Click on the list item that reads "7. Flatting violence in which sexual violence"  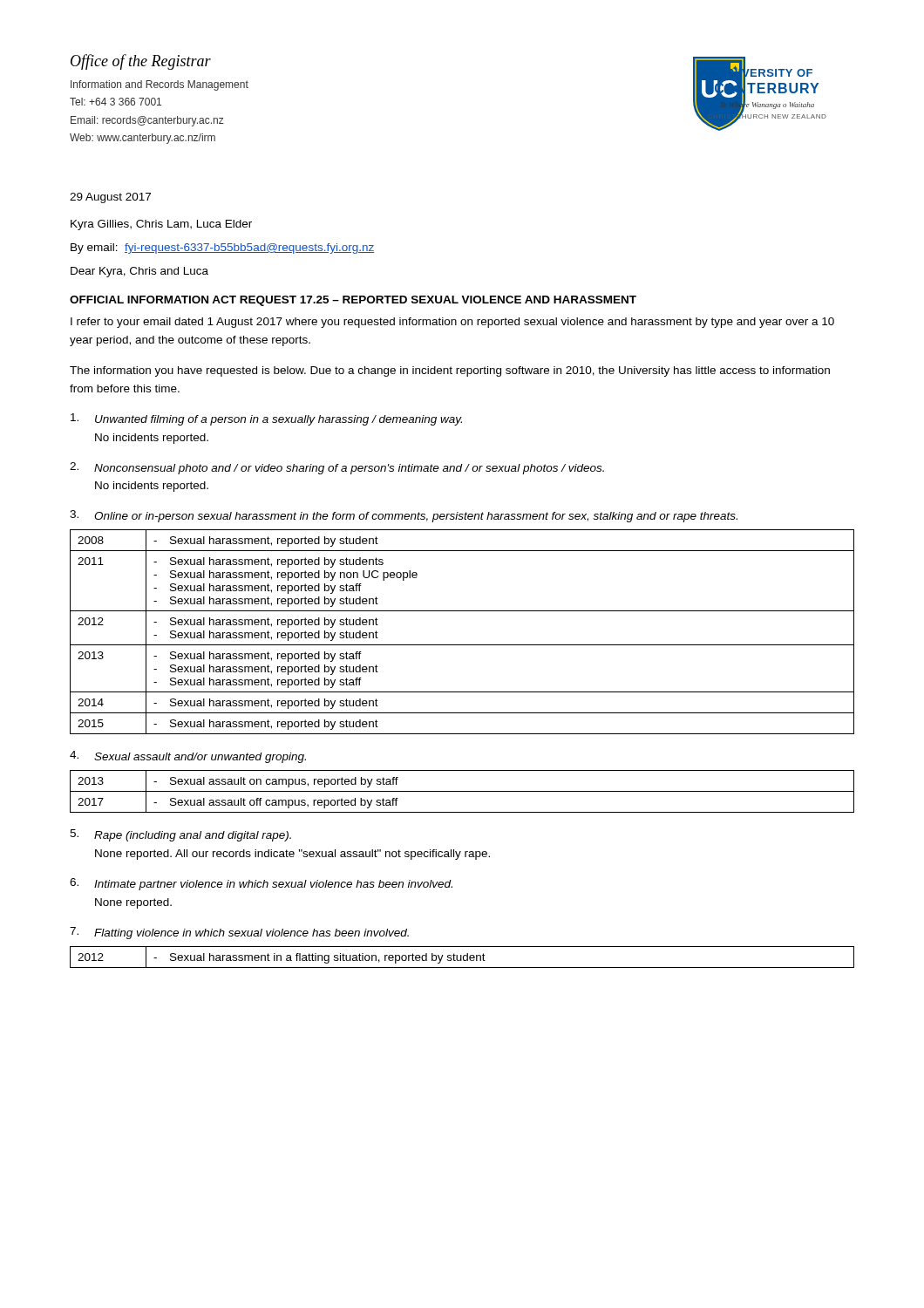pyautogui.click(x=240, y=933)
